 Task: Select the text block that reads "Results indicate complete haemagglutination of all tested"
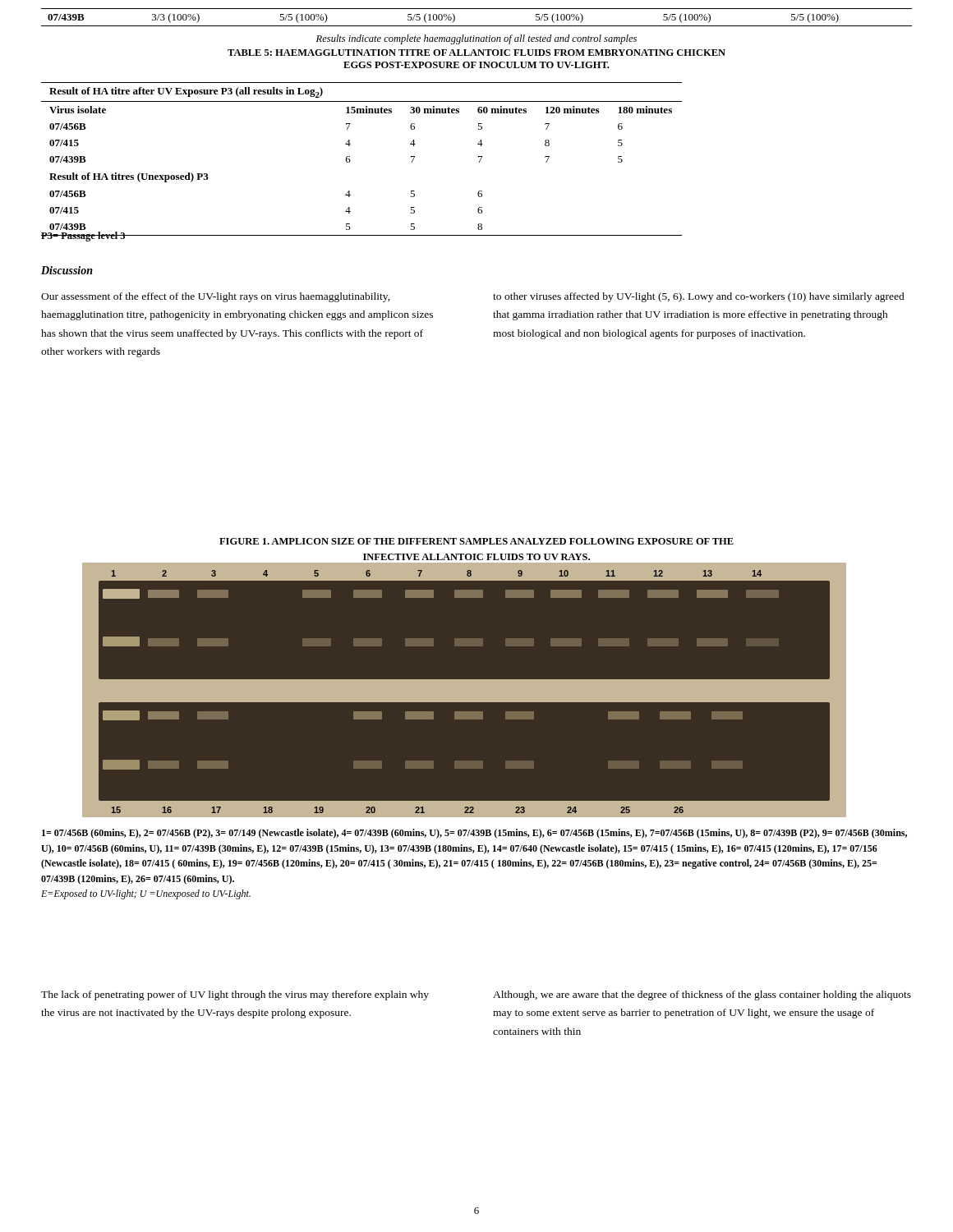[x=476, y=39]
